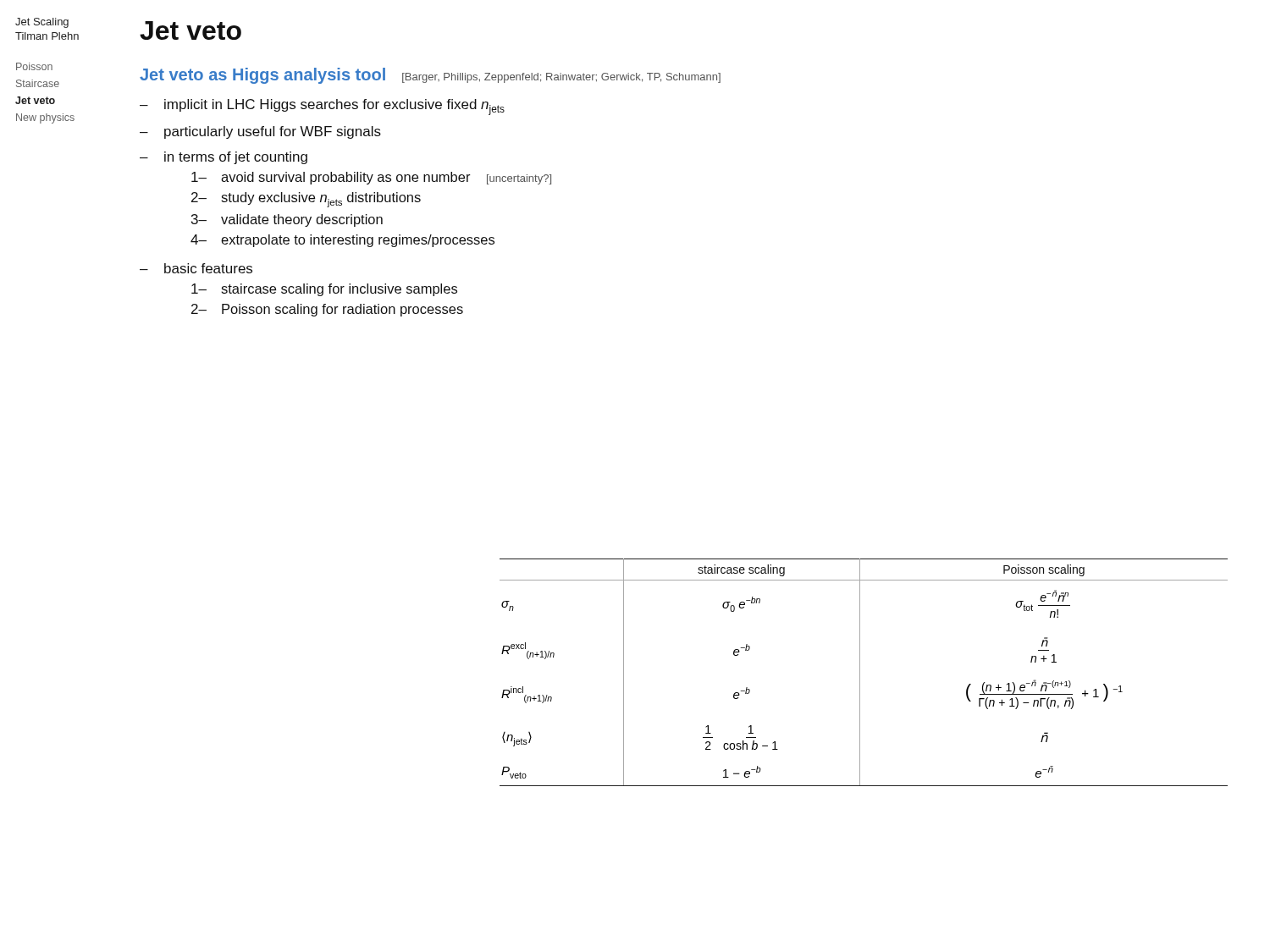This screenshot has height=952, width=1270.
Task: Select a table
Action: [864, 672]
